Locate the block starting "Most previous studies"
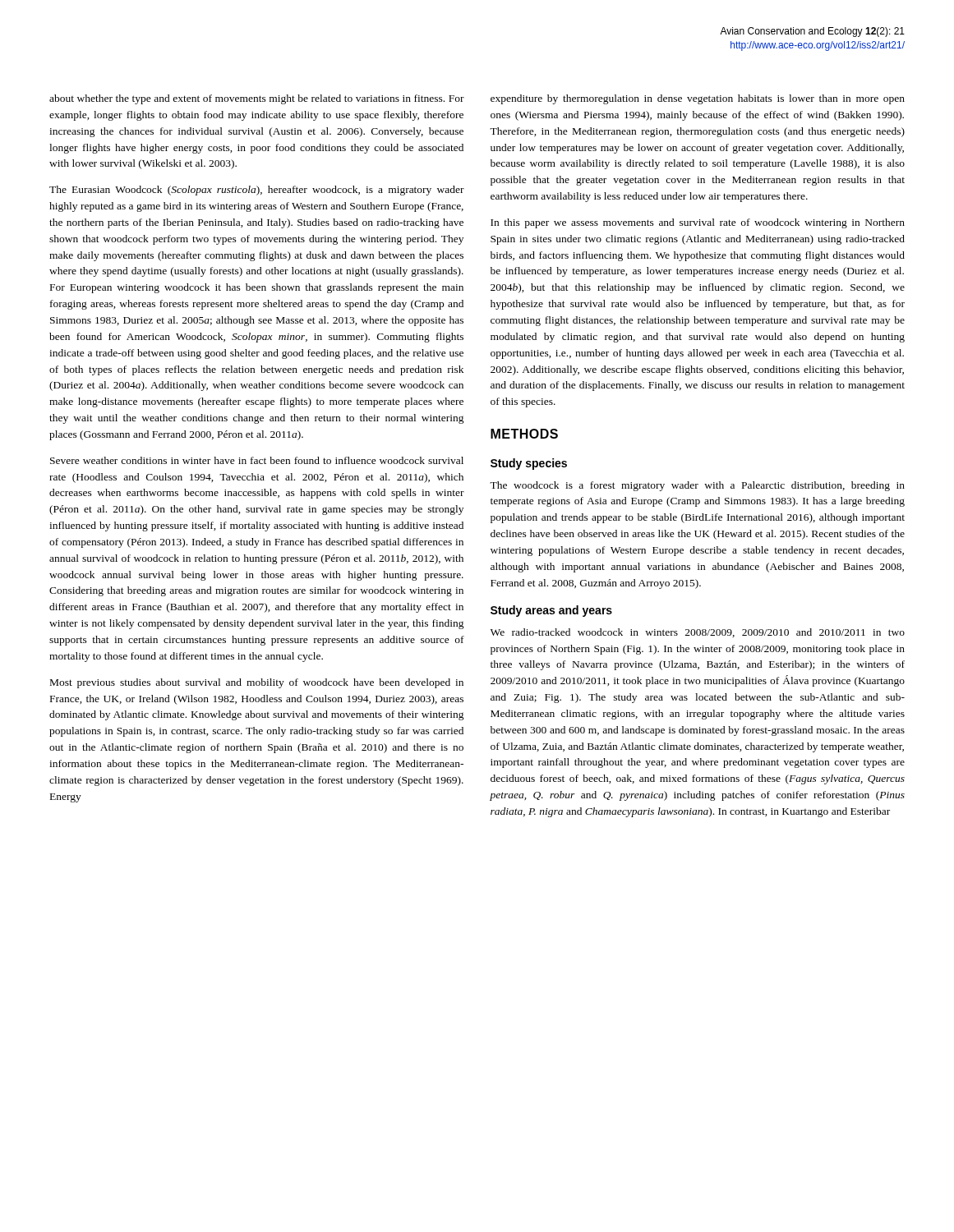Screen dimensions: 1232x954 257,739
